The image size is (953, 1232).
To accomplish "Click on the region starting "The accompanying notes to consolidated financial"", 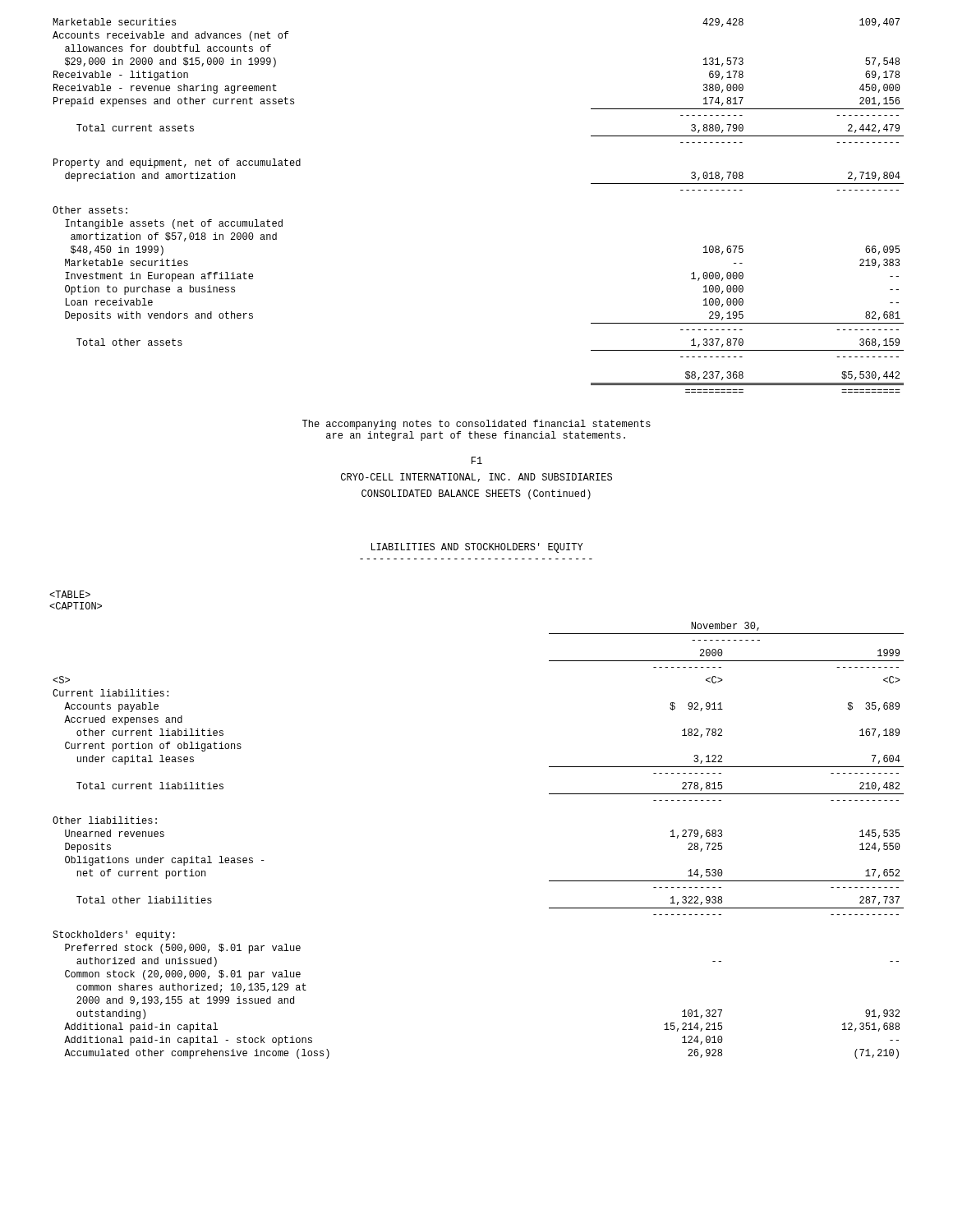I will 476,430.
